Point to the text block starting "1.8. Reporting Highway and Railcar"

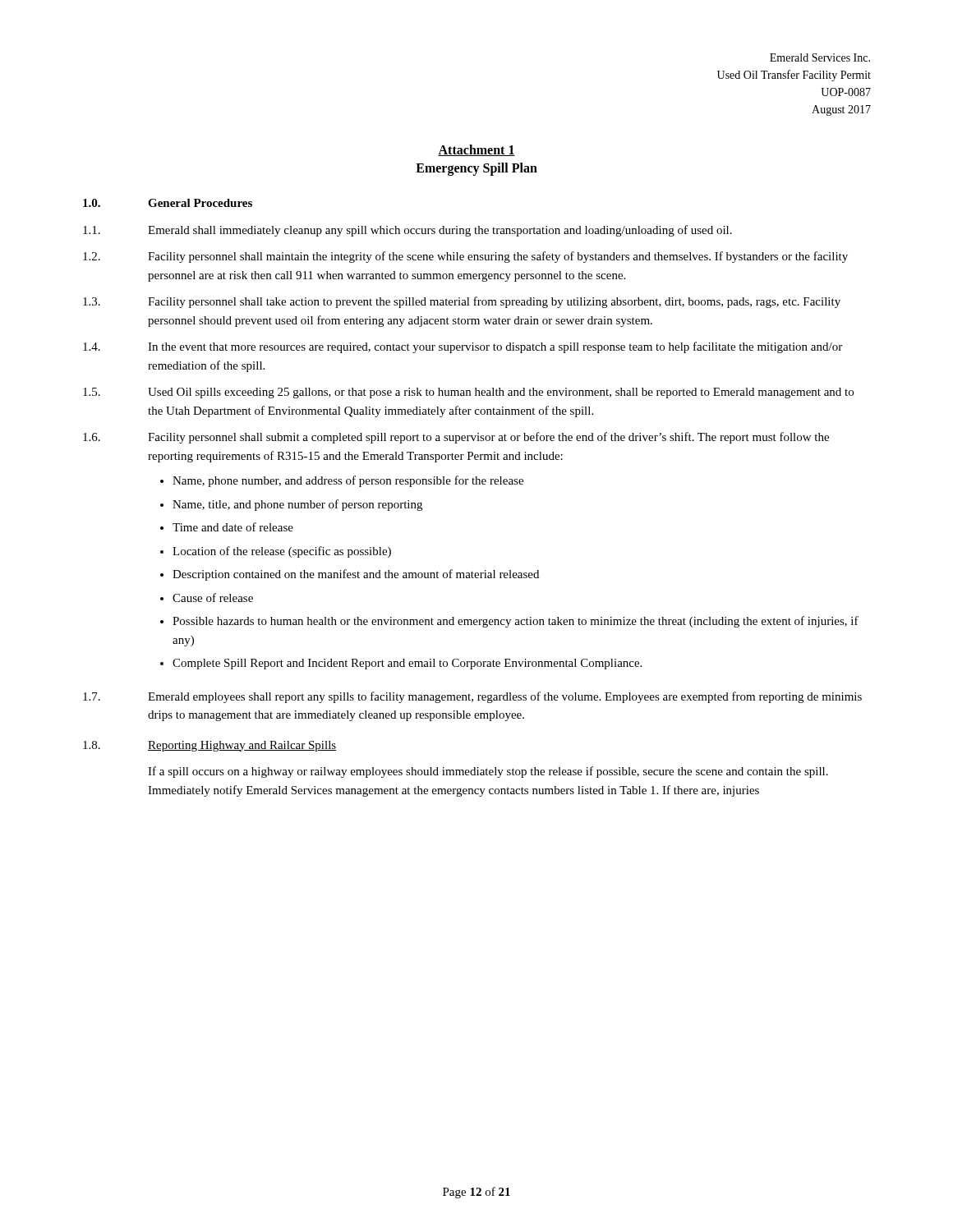coord(209,746)
